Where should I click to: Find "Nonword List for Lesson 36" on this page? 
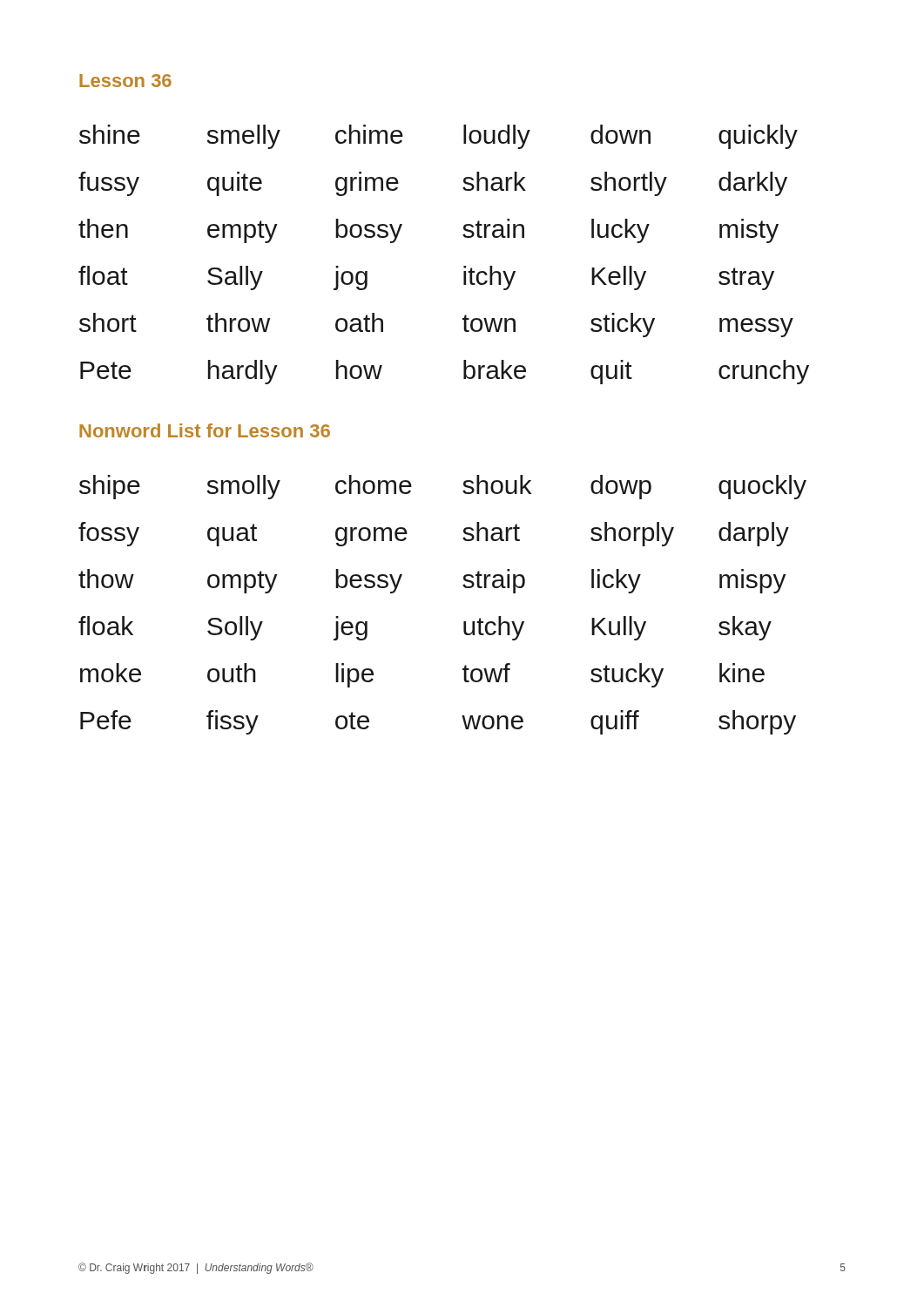[205, 431]
